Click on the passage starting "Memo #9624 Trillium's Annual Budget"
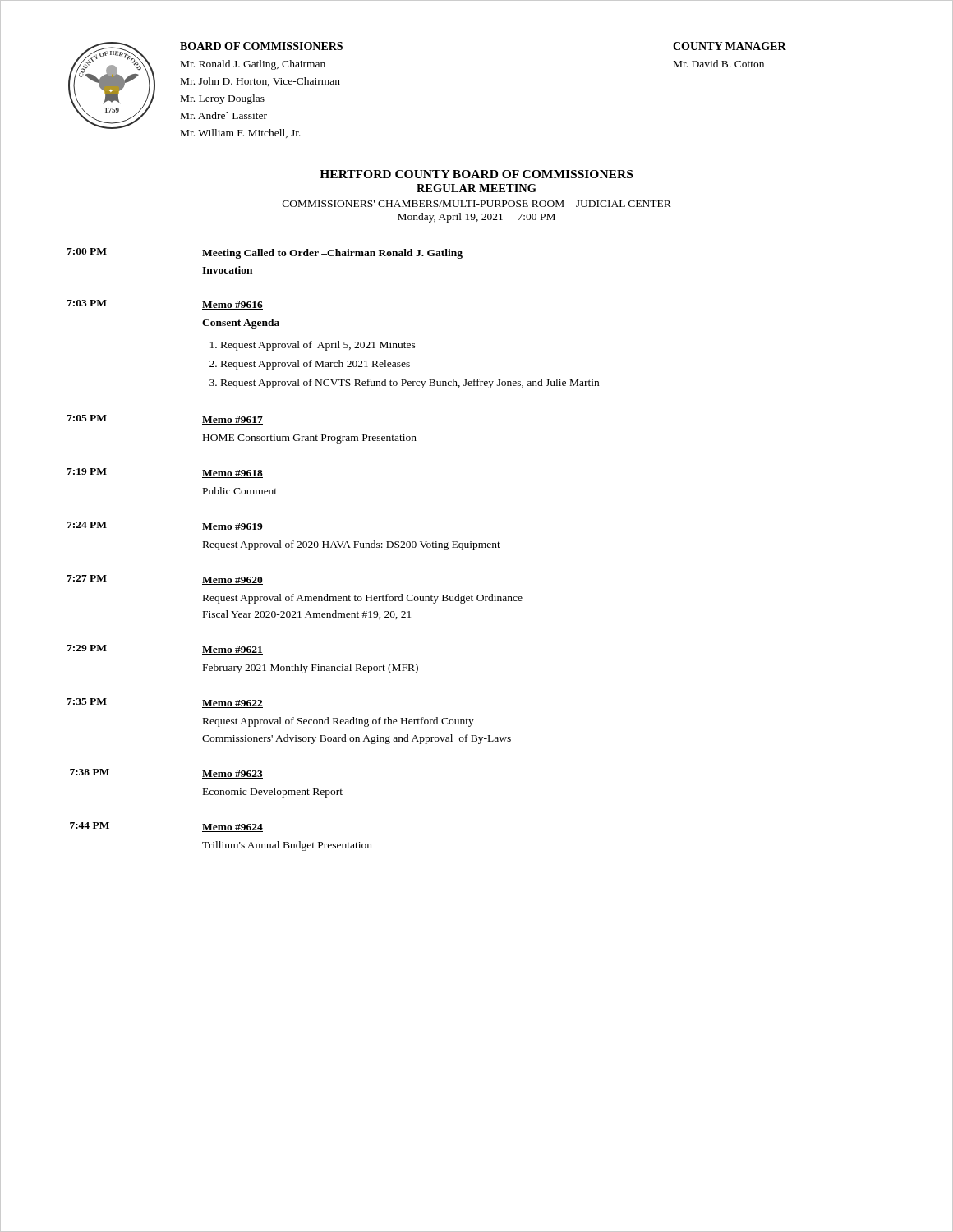953x1232 pixels. click(x=232, y=828)
